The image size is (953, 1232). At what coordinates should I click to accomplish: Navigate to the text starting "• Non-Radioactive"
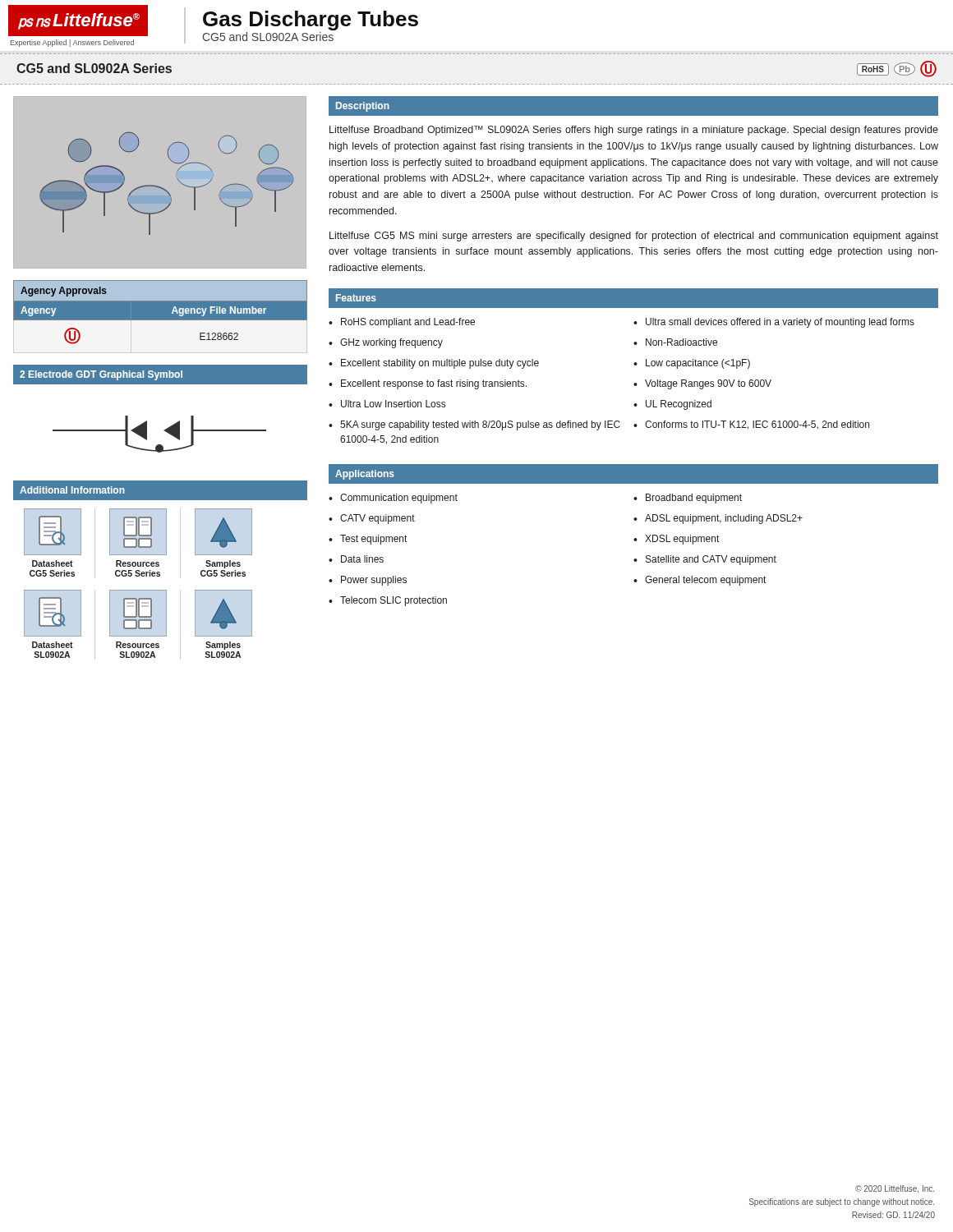pos(676,342)
